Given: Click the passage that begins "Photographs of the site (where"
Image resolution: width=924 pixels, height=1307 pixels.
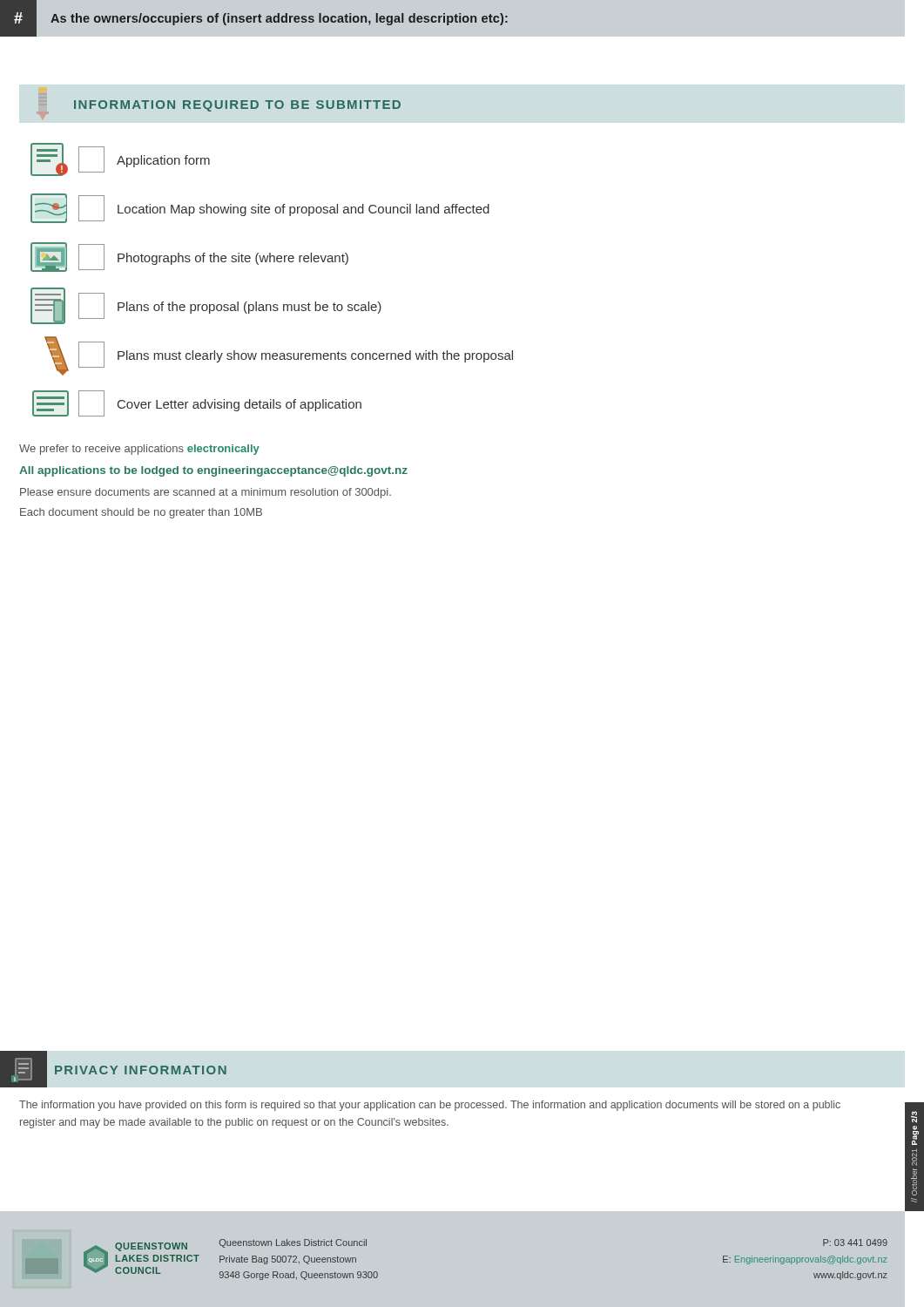Looking at the screenshot, I should (x=188, y=257).
